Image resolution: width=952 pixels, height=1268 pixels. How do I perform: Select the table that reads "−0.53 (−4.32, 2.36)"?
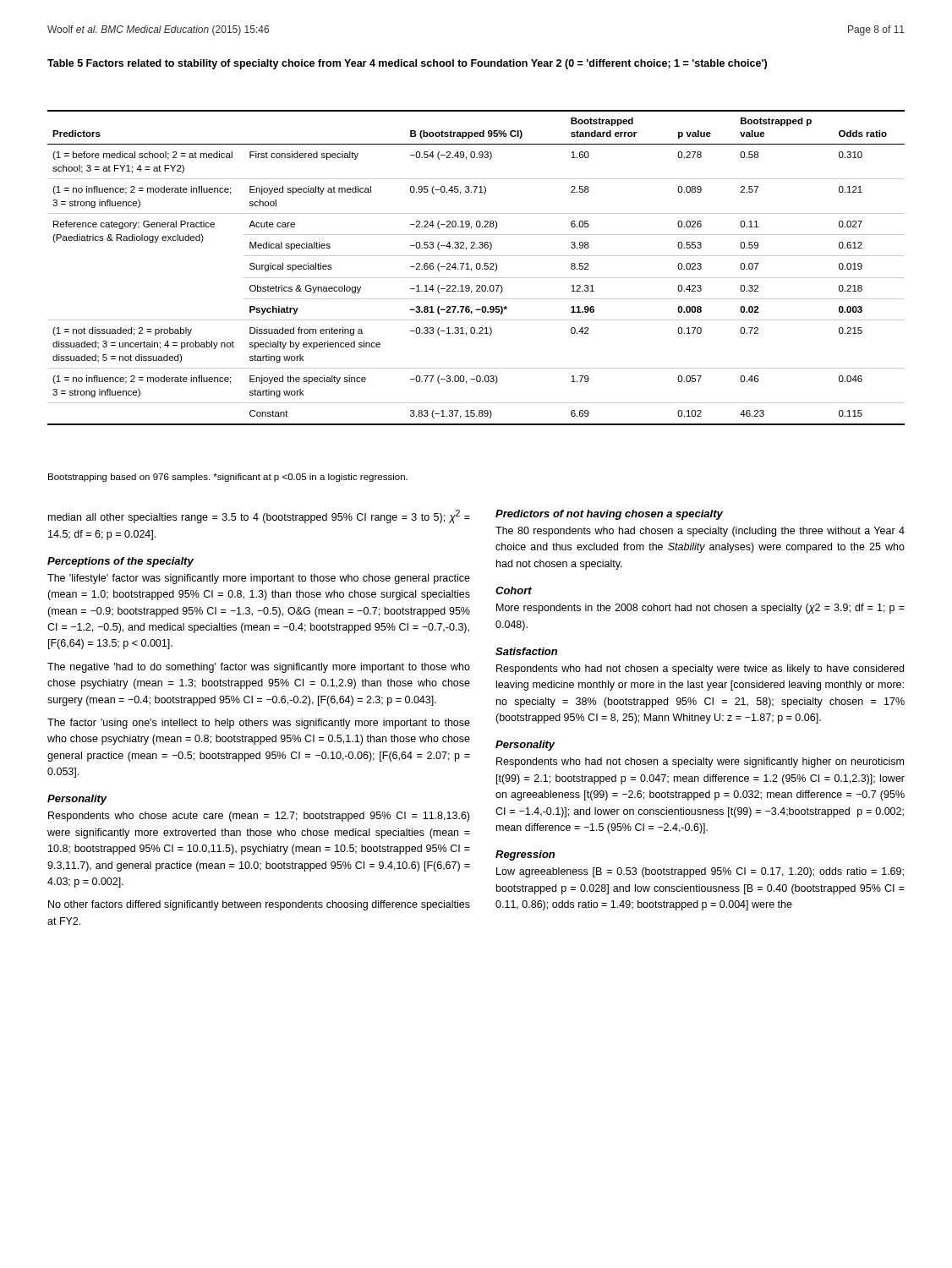point(476,268)
